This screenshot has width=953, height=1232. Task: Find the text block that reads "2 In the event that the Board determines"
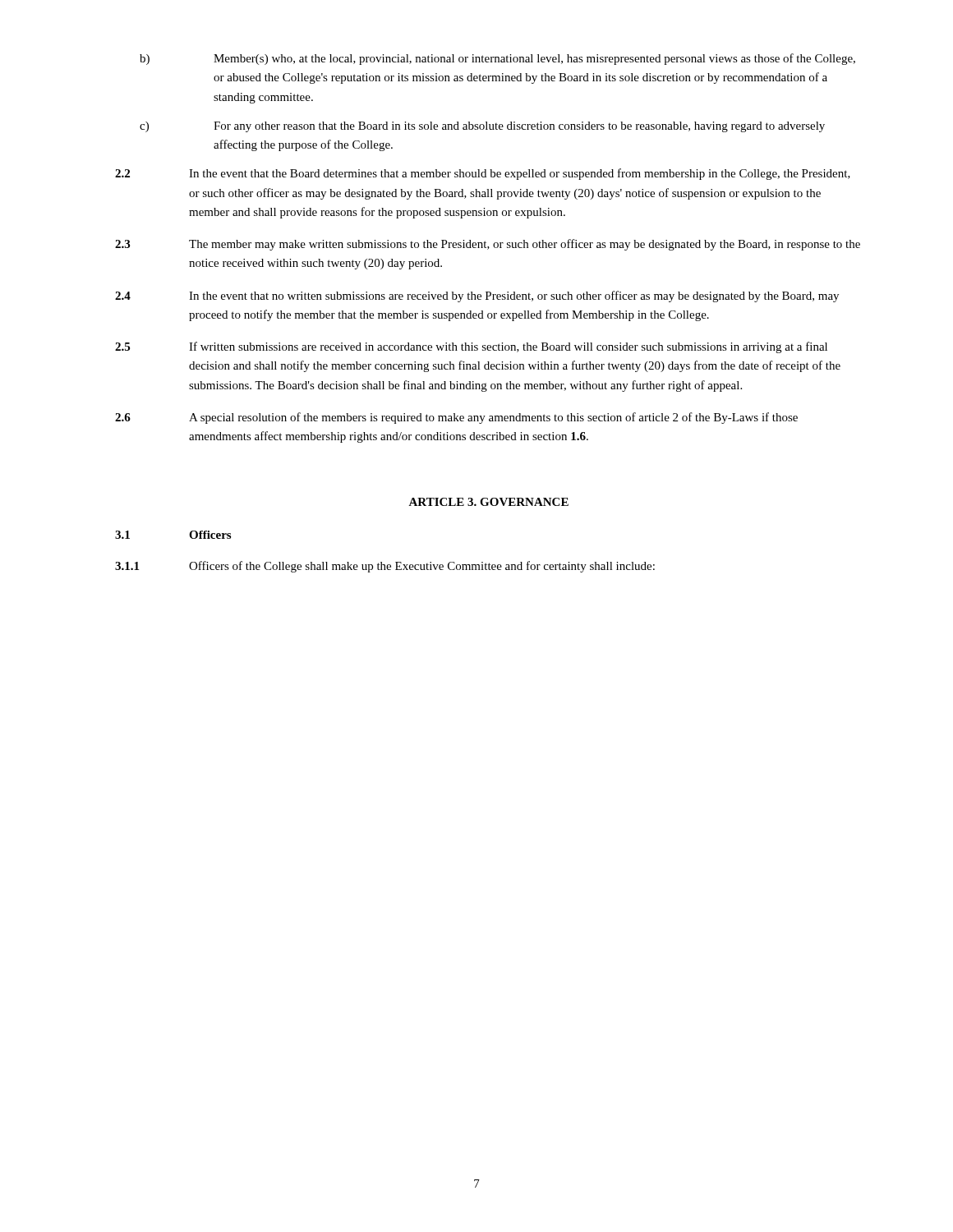click(x=489, y=193)
